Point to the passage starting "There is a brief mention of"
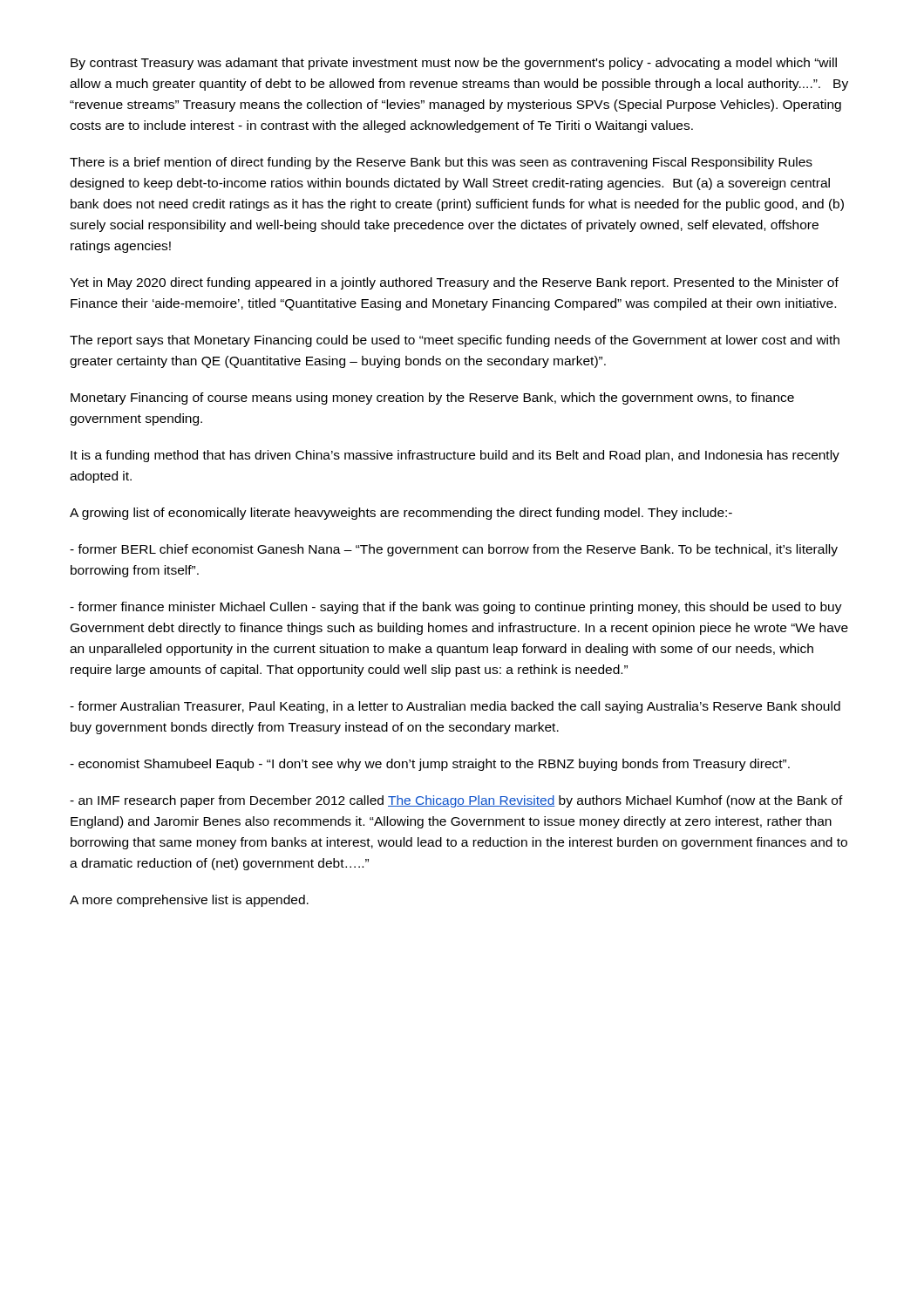Screen dimensions: 1308x924 [457, 204]
